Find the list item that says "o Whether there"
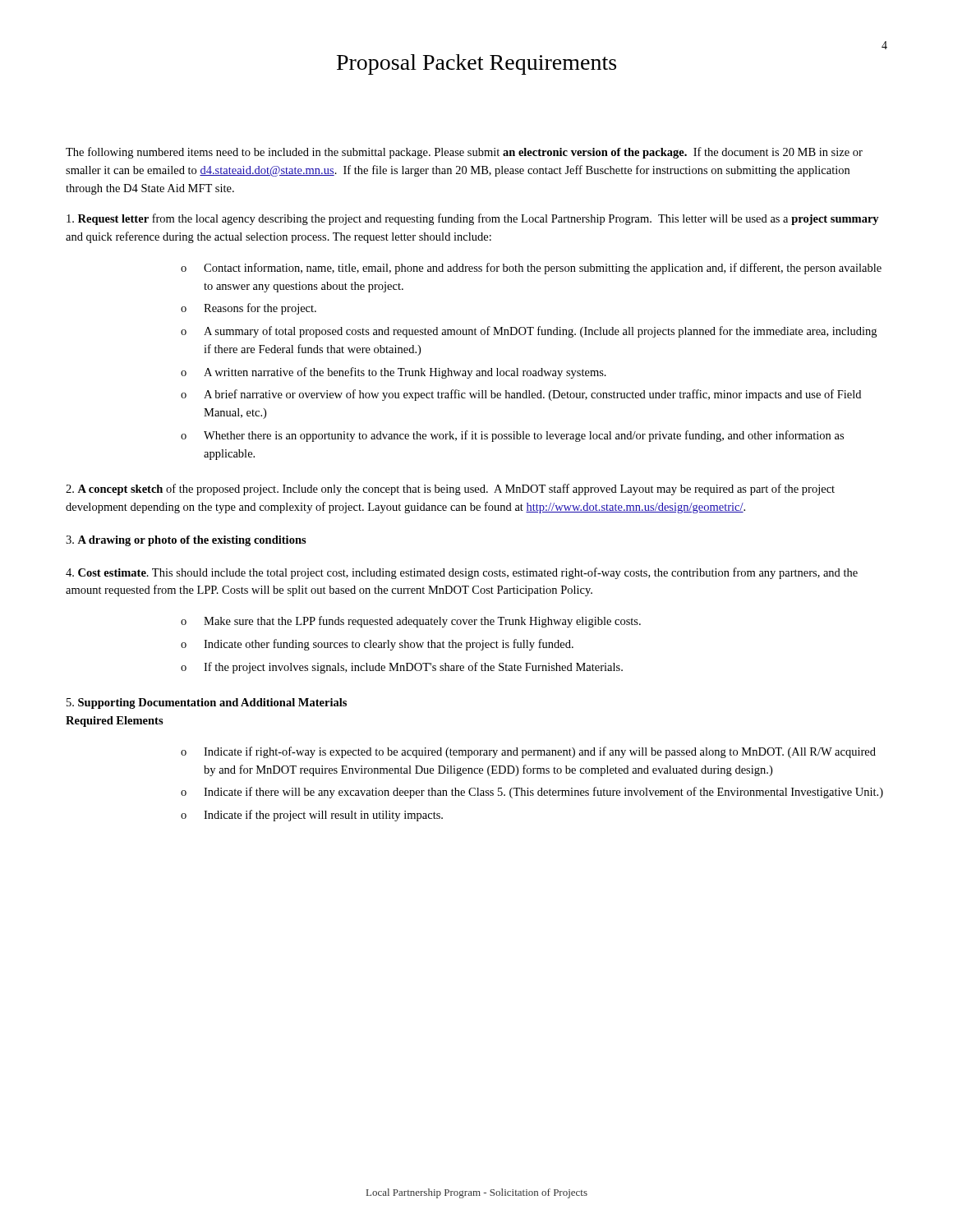Image resolution: width=953 pixels, height=1232 pixels. pos(534,445)
